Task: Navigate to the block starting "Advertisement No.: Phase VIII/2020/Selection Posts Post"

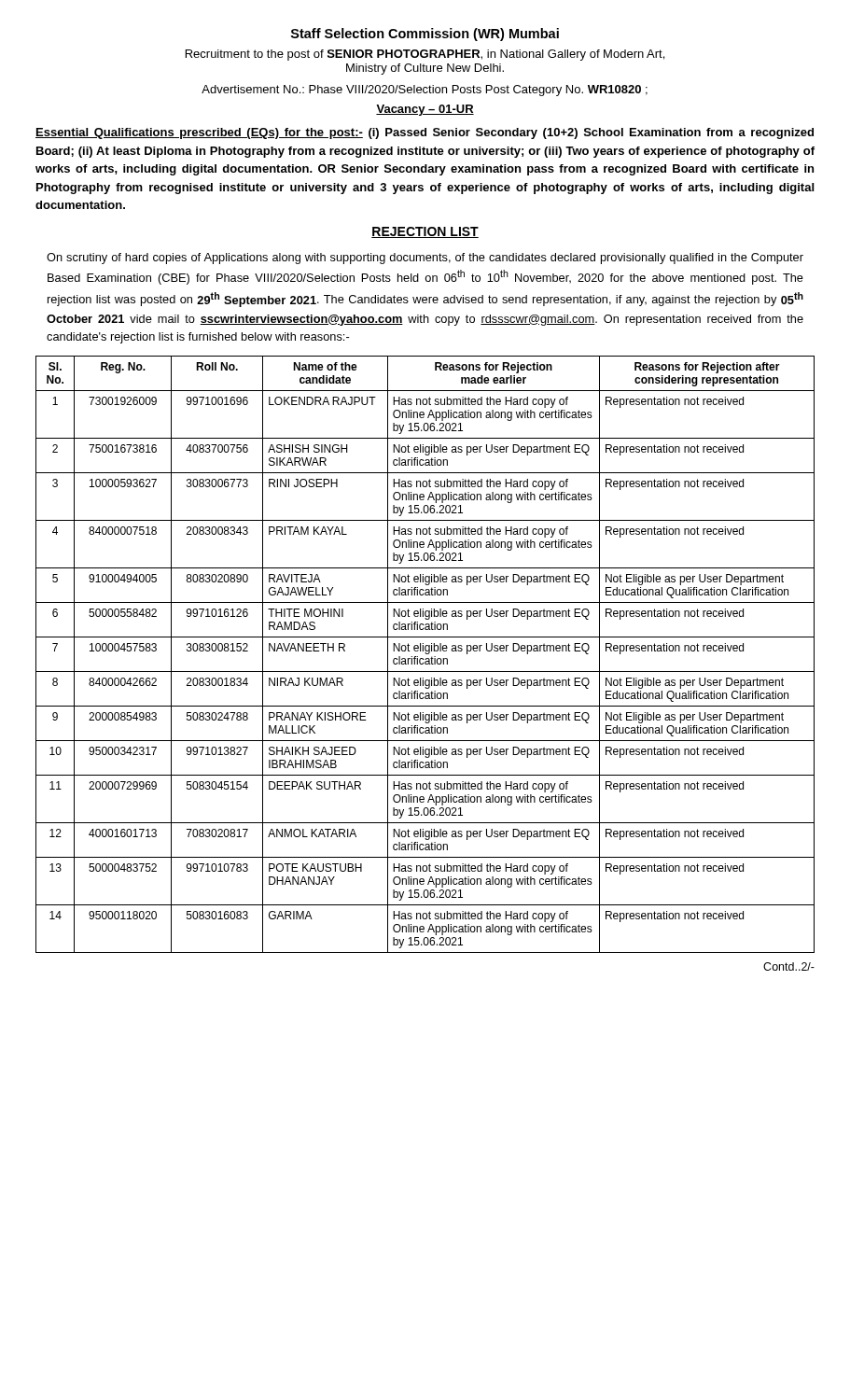Action: [425, 89]
